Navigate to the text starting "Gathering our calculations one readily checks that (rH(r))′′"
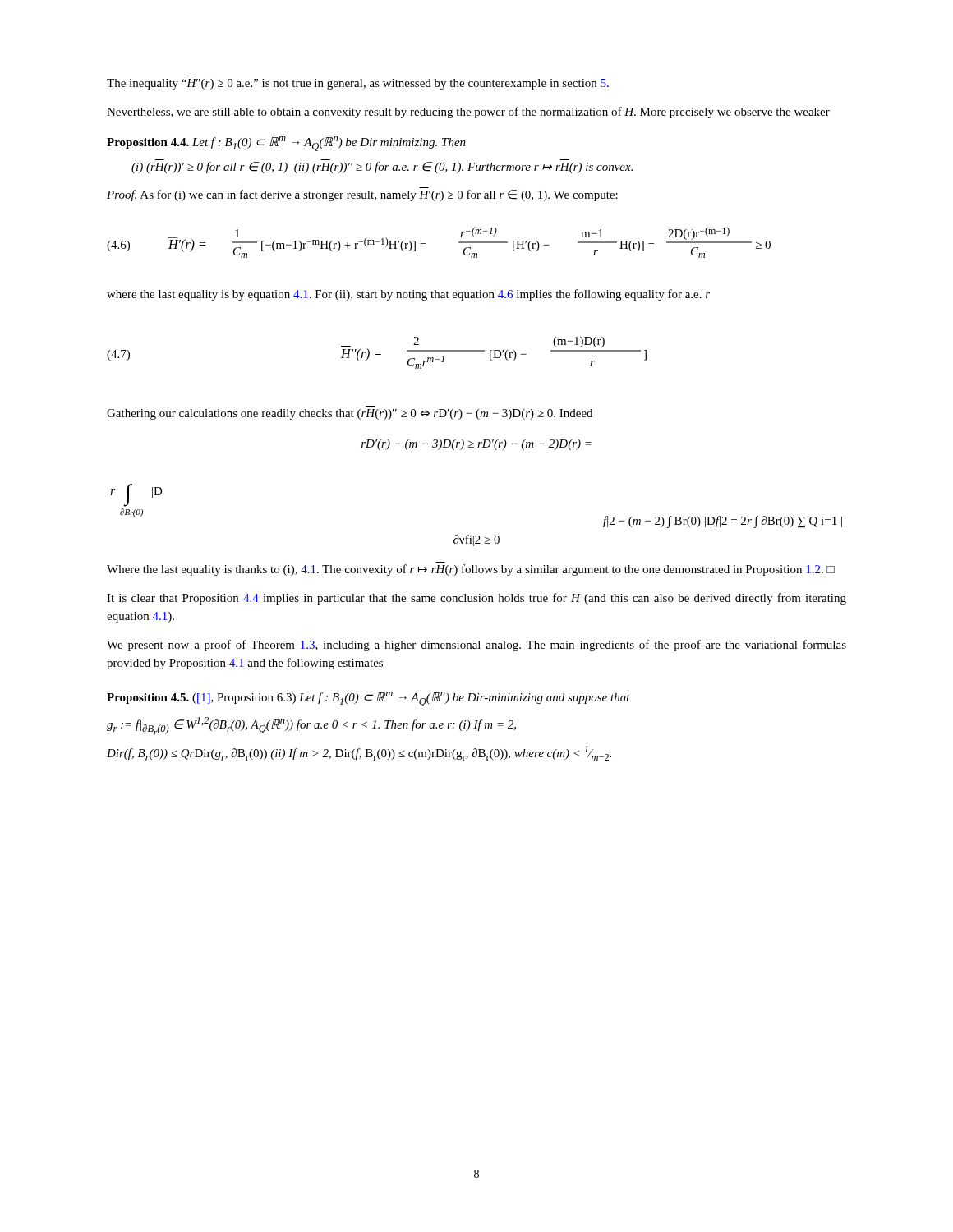Viewport: 953px width, 1232px height. point(476,414)
